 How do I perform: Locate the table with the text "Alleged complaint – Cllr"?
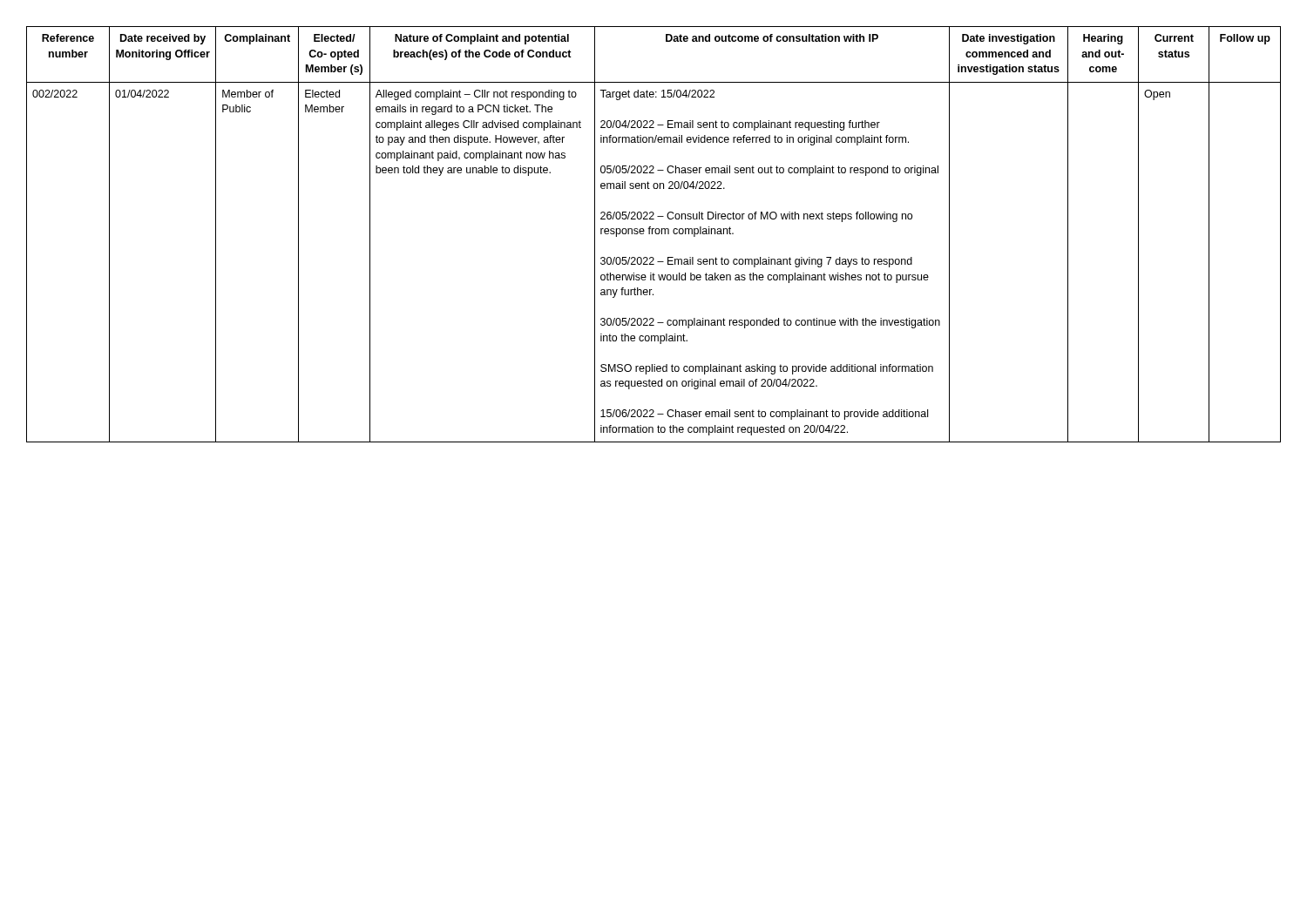[x=654, y=234]
